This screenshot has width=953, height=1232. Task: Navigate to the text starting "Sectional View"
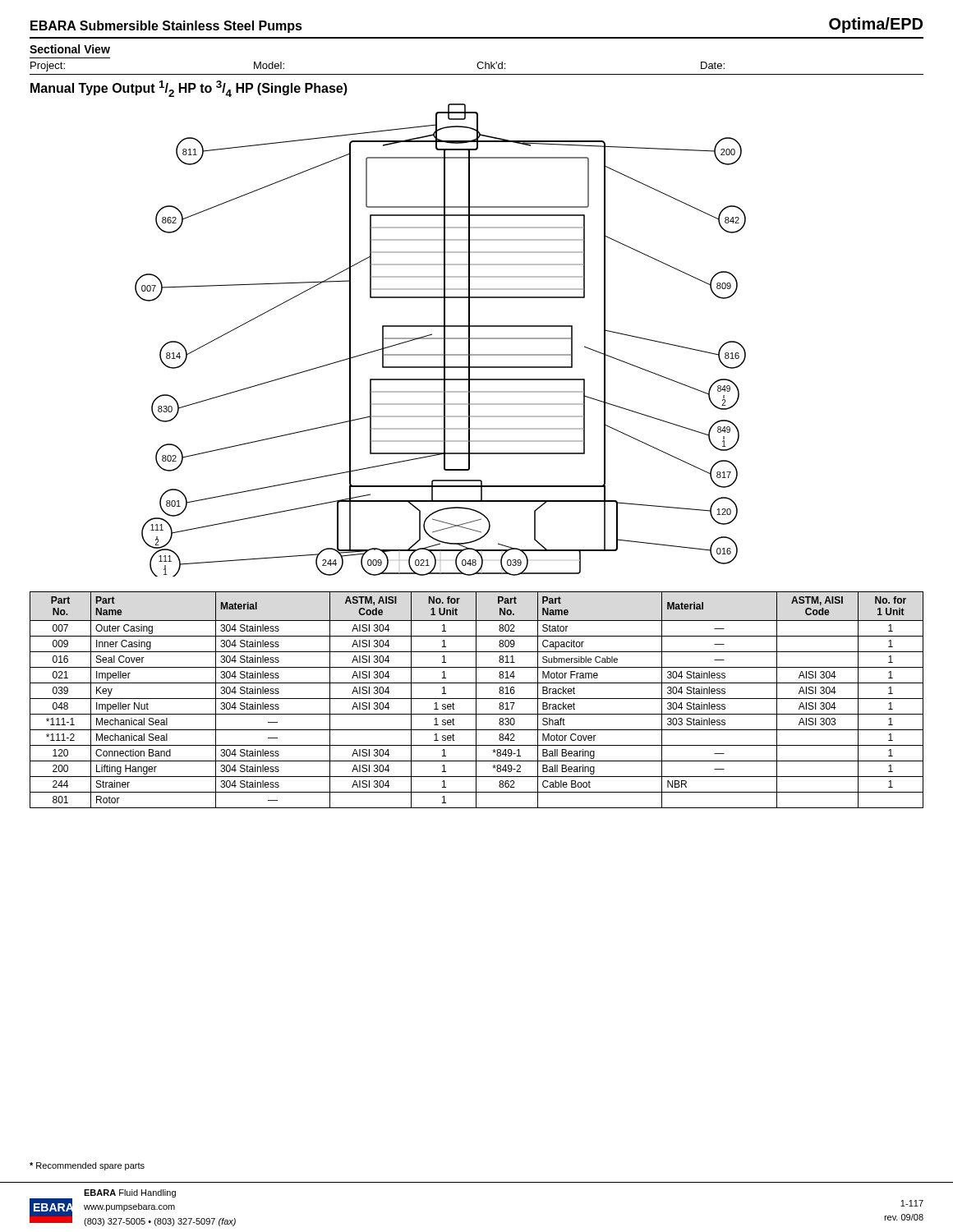pyautogui.click(x=70, y=49)
